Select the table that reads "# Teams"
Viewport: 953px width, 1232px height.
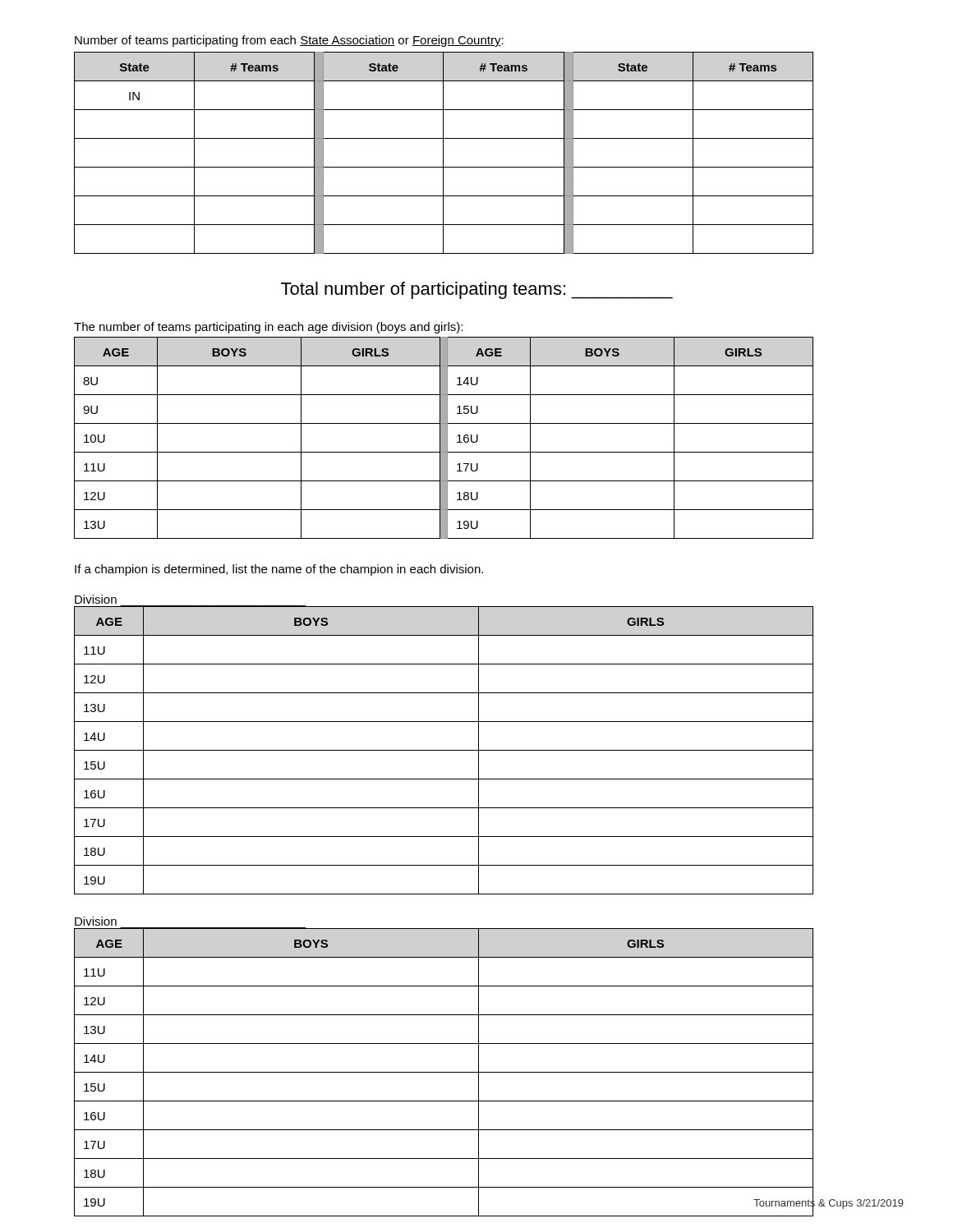[476, 153]
